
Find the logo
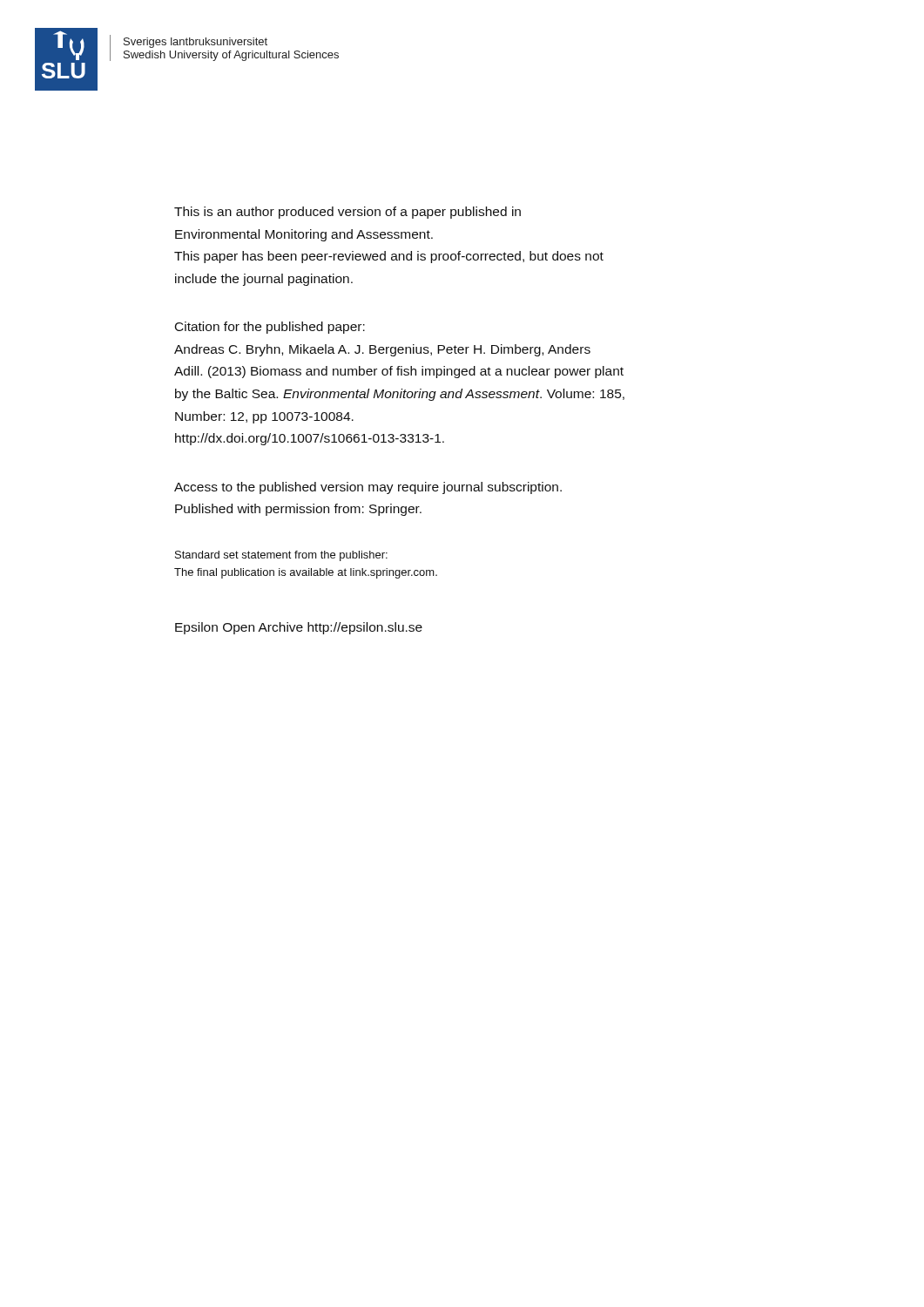[x=66, y=61]
